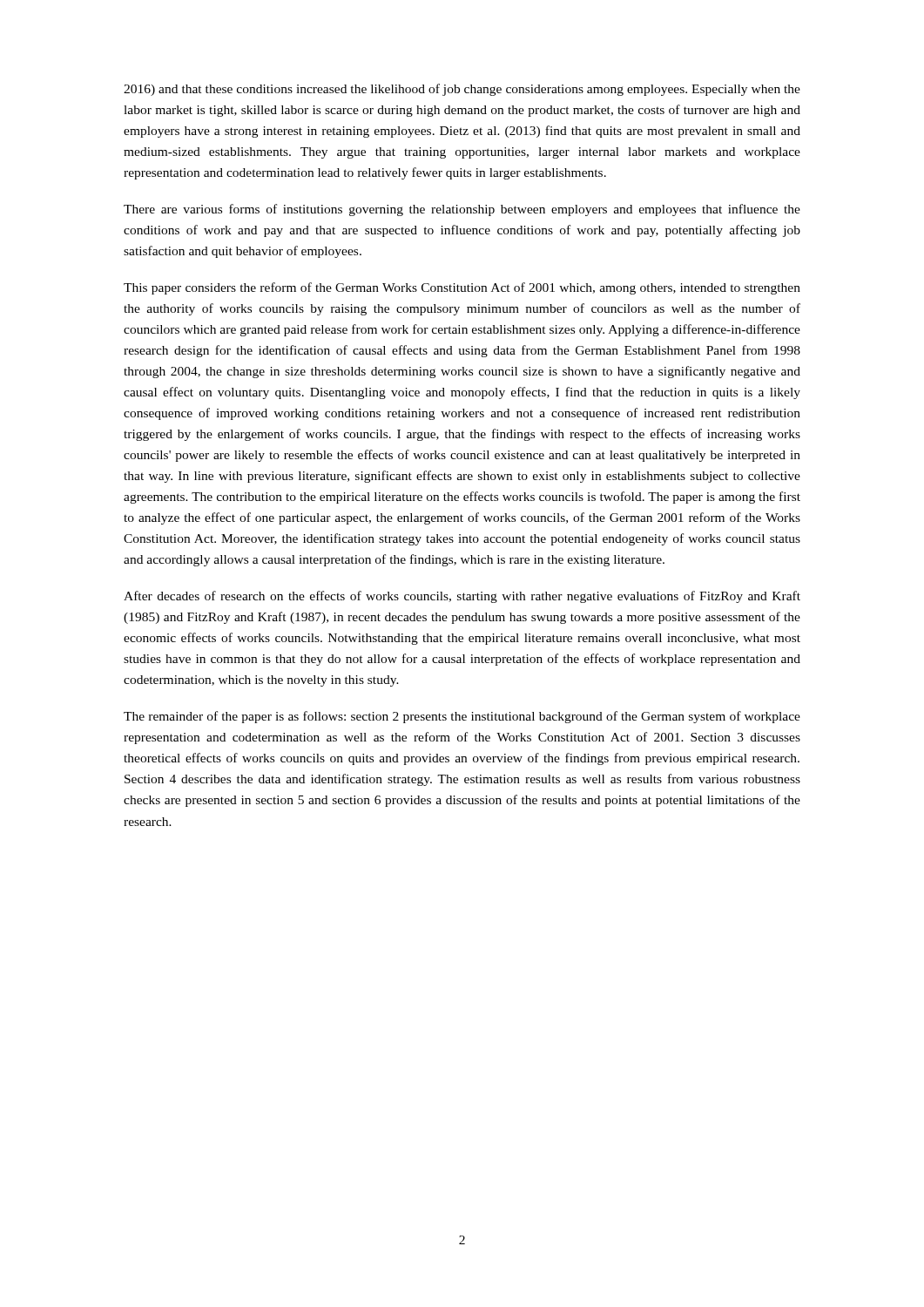
Task: Select the passage starting "This paper considers the reform of"
Action: tap(462, 423)
